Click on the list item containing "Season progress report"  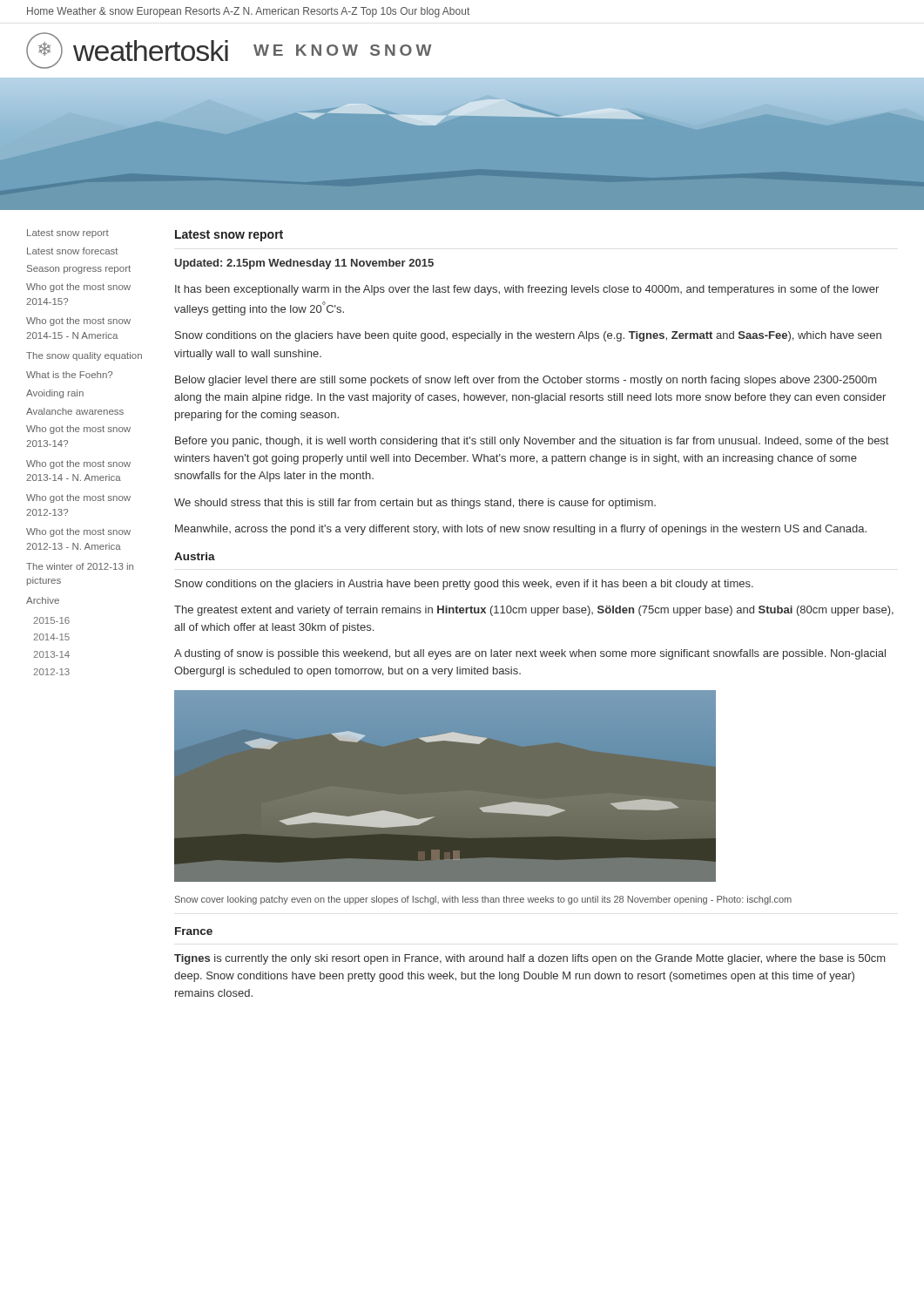click(x=78, y=269)
